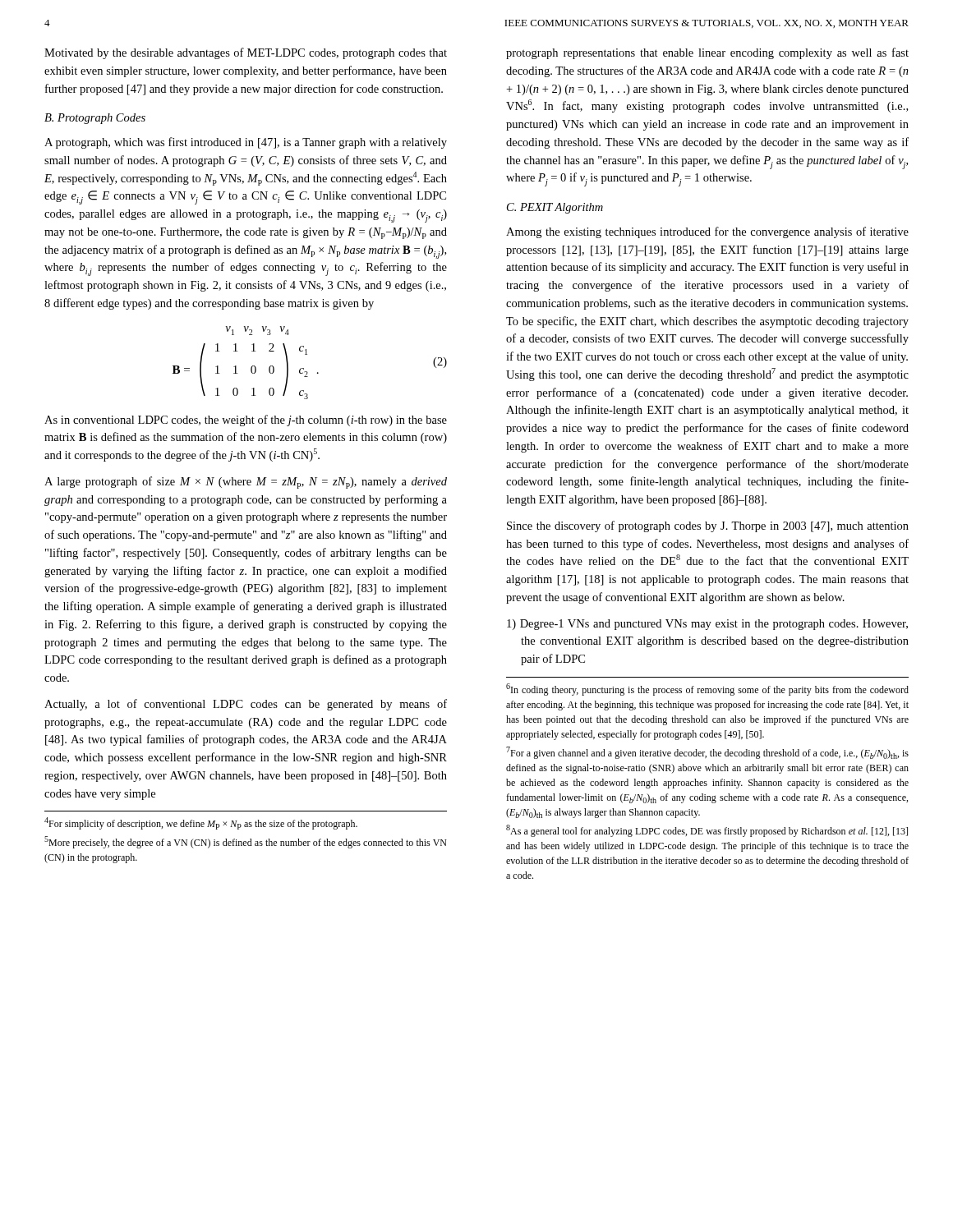Locate the text block containing "As in conventional LDPC codes, the"

point(246,438)
